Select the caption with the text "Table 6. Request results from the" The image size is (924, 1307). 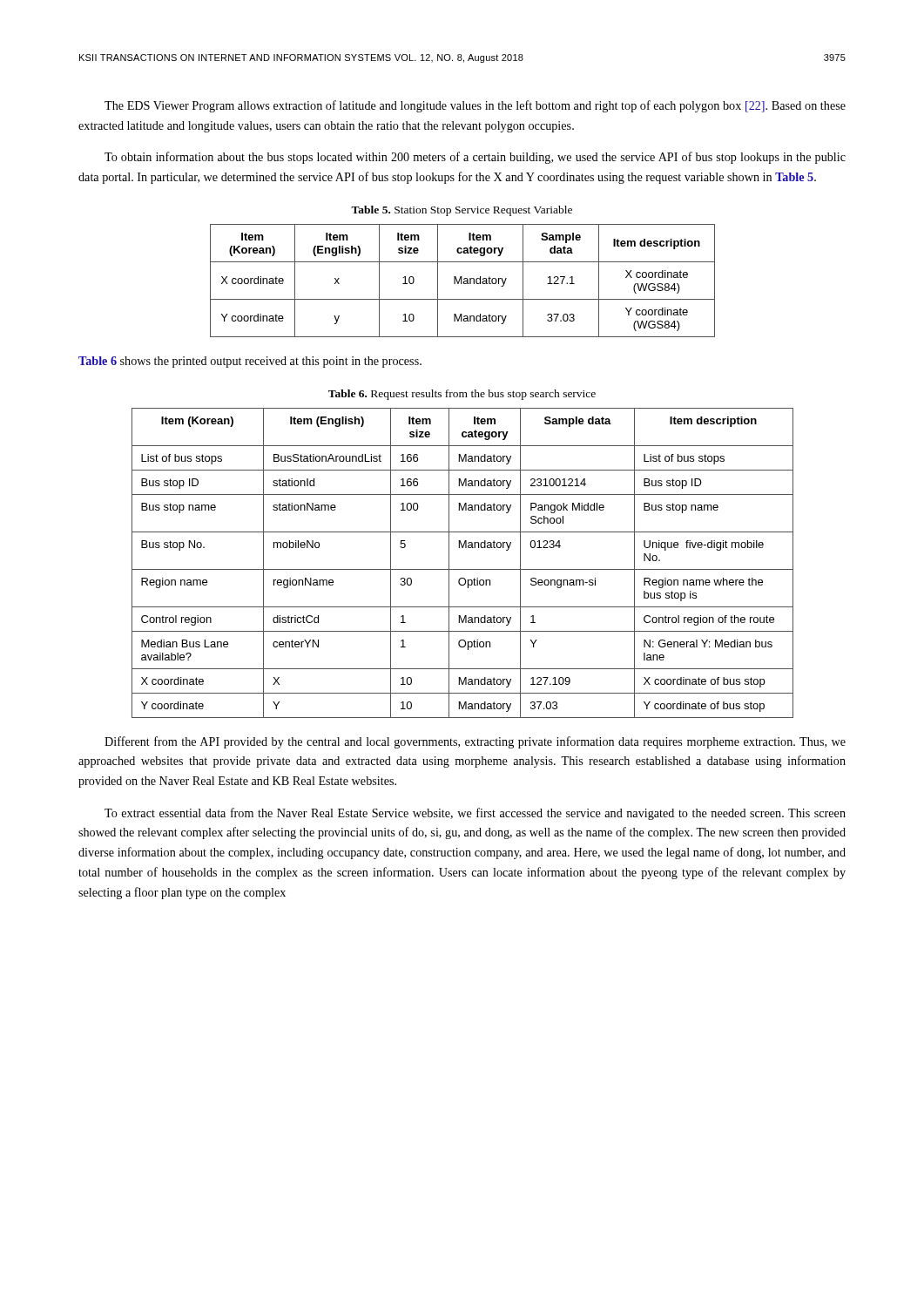(462, 393)
